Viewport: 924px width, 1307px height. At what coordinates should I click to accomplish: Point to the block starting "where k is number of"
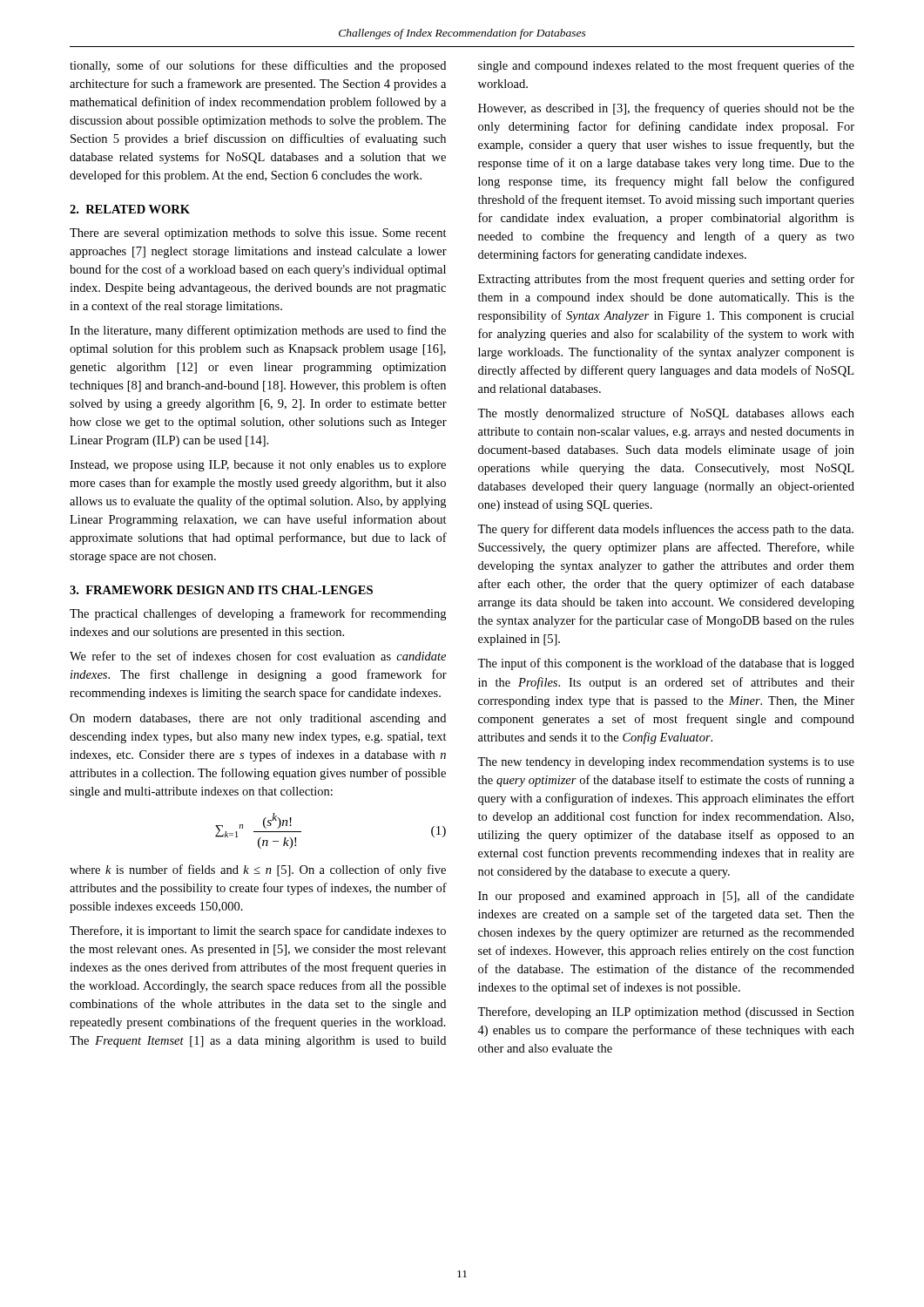click(x=253, y=66)
